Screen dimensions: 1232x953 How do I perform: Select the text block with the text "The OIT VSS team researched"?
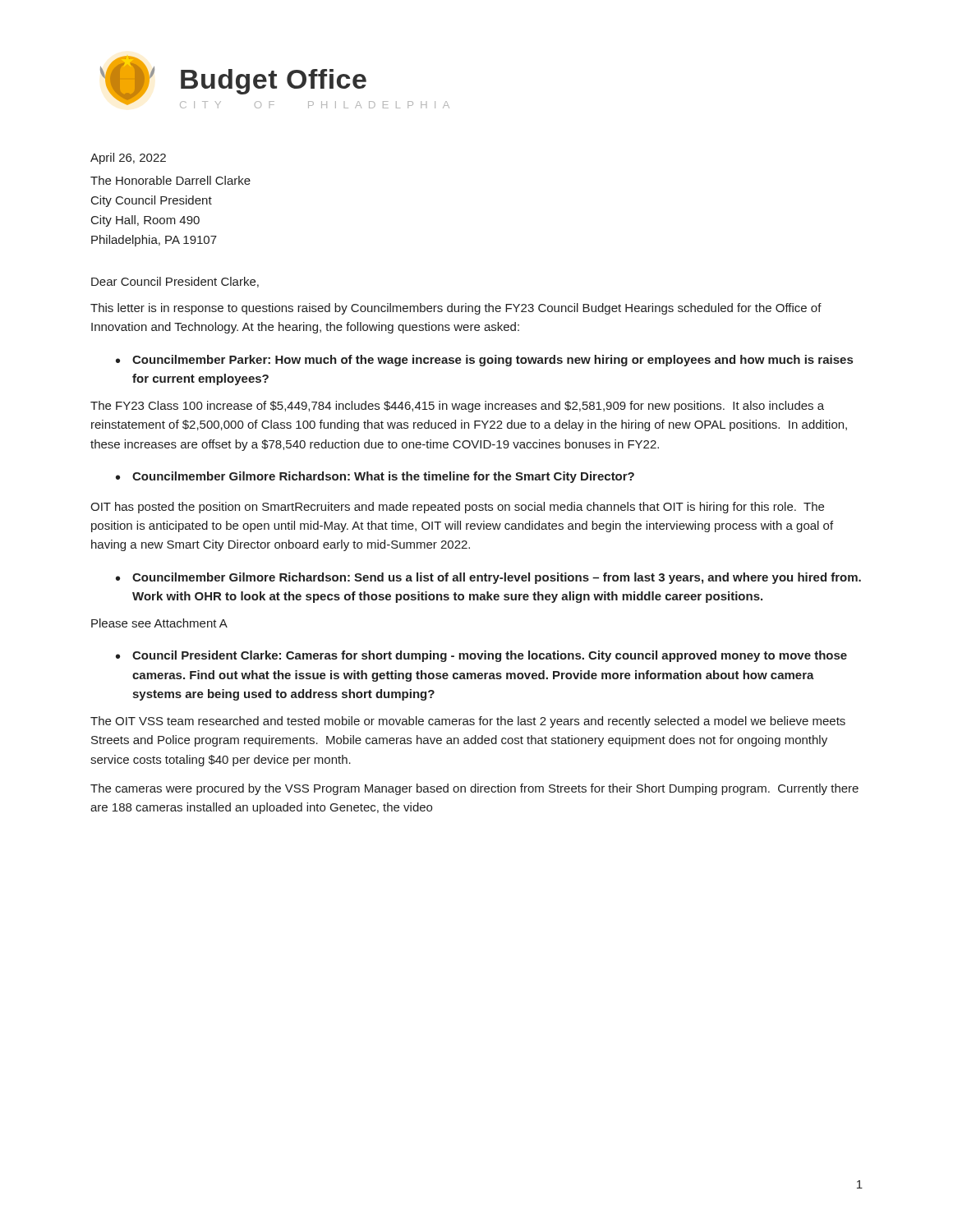(x=468, y=740)
